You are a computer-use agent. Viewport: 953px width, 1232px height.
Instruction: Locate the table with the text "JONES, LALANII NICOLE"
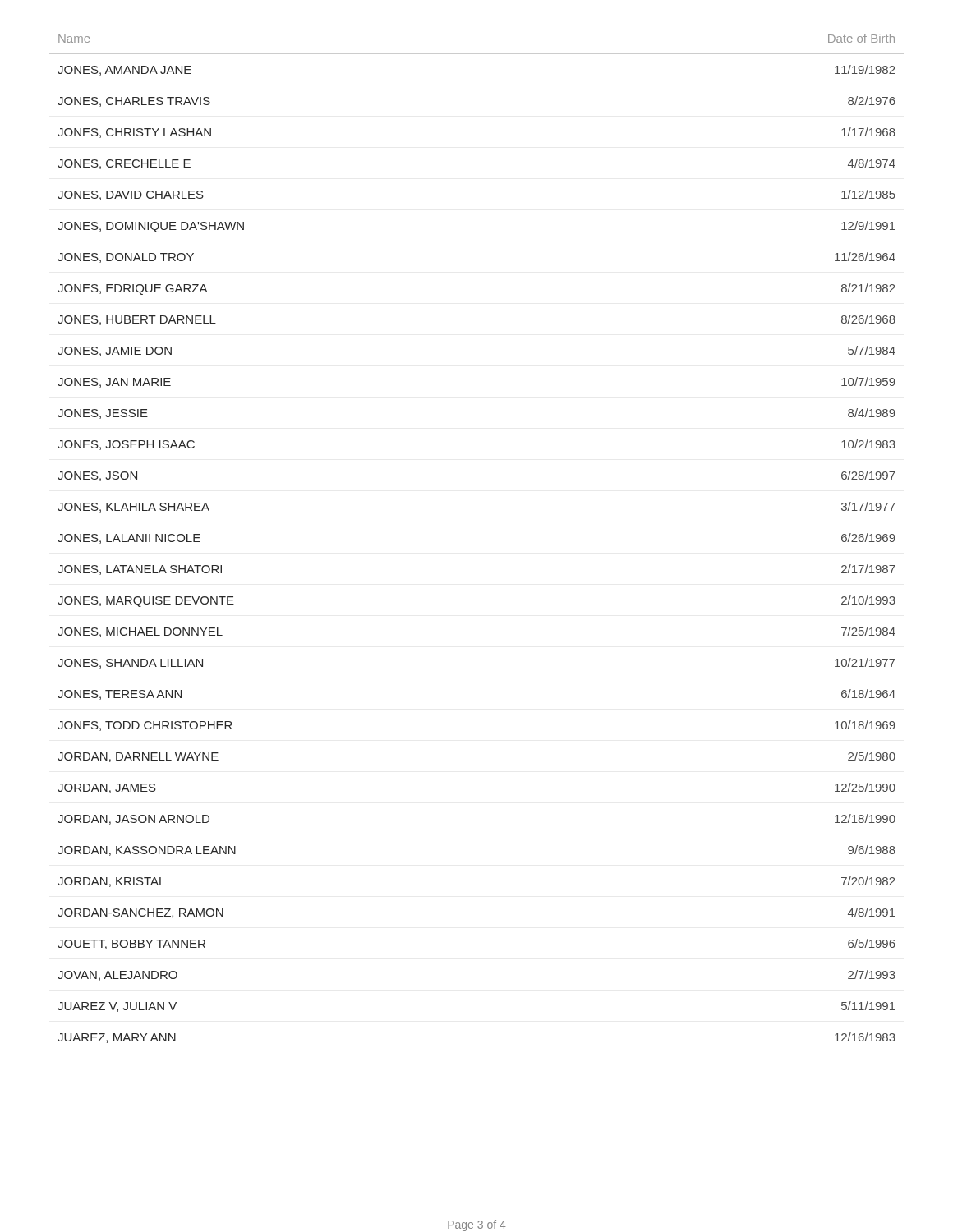tap(476, 538)
